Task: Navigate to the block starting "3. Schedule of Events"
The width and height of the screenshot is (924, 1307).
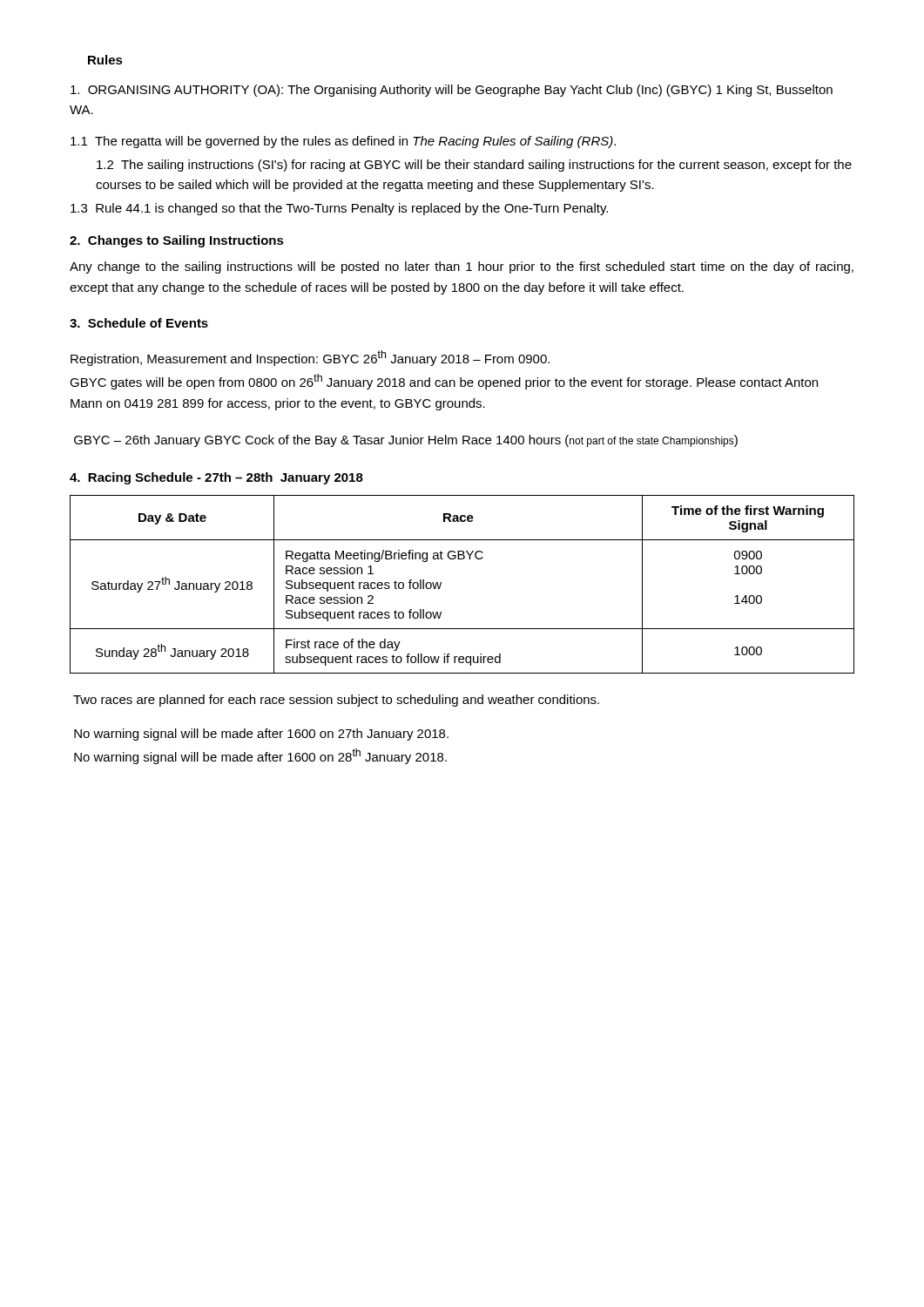Action: tap(139, 322)
